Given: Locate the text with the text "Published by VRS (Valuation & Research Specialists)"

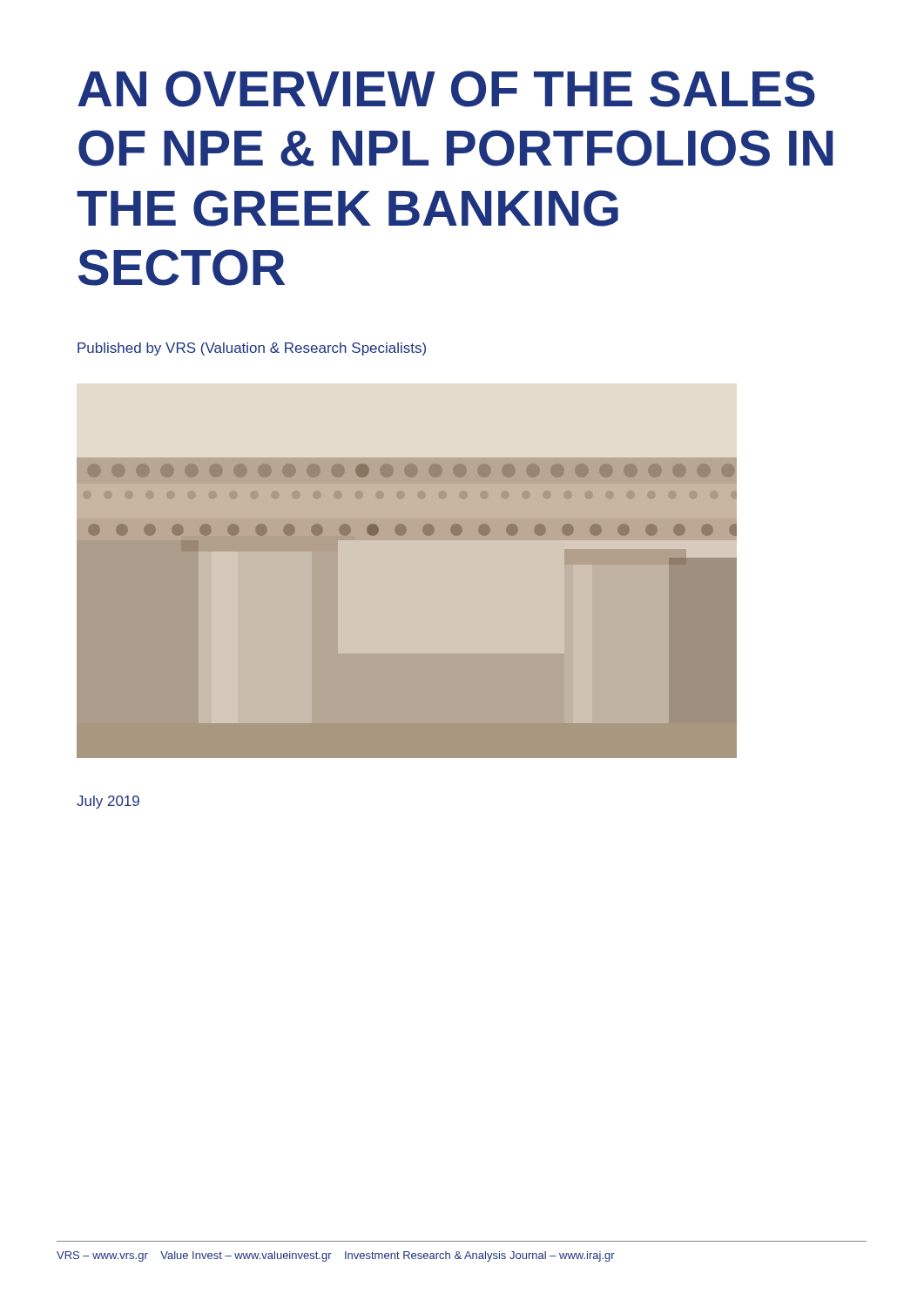Looking at the screenshot, I should [x=381, y=349].
